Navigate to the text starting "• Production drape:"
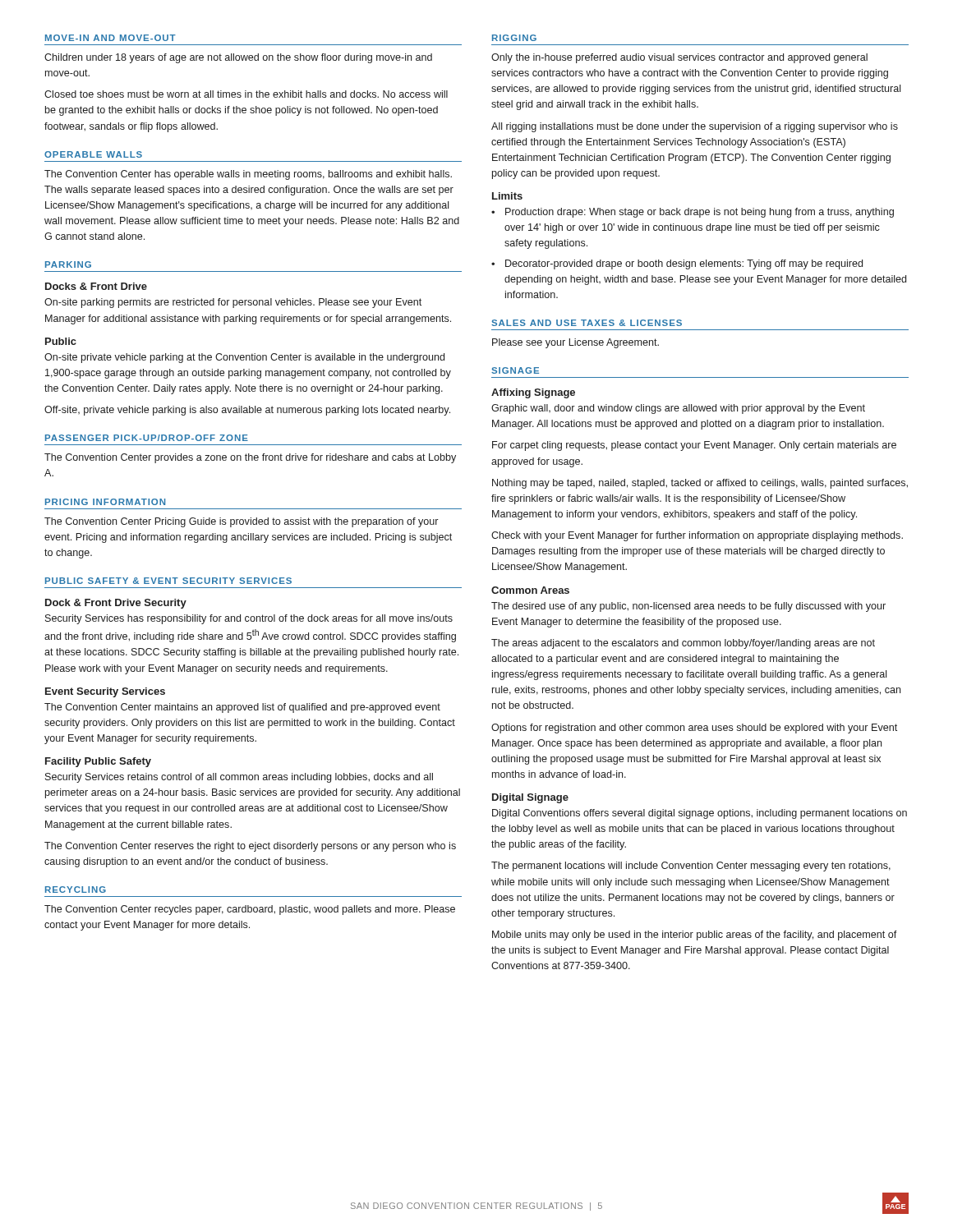The height and width of the screenshot is (1232, 953). tap(700, 228)
